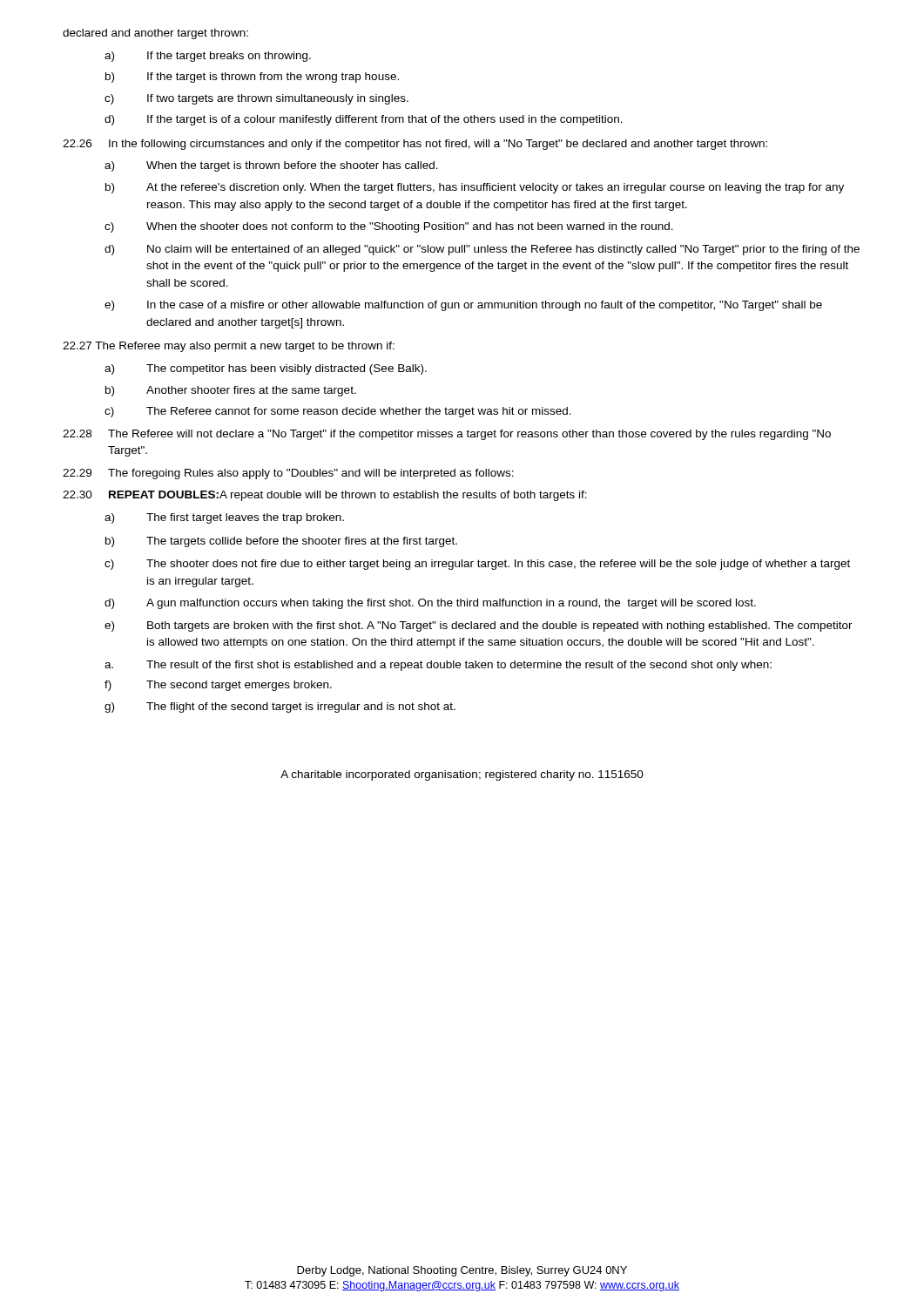Point to the text starting "a. The result of the first shot is"
Image resolution: width=924 pixels, height=1307 pixels.
coord(483,665)
